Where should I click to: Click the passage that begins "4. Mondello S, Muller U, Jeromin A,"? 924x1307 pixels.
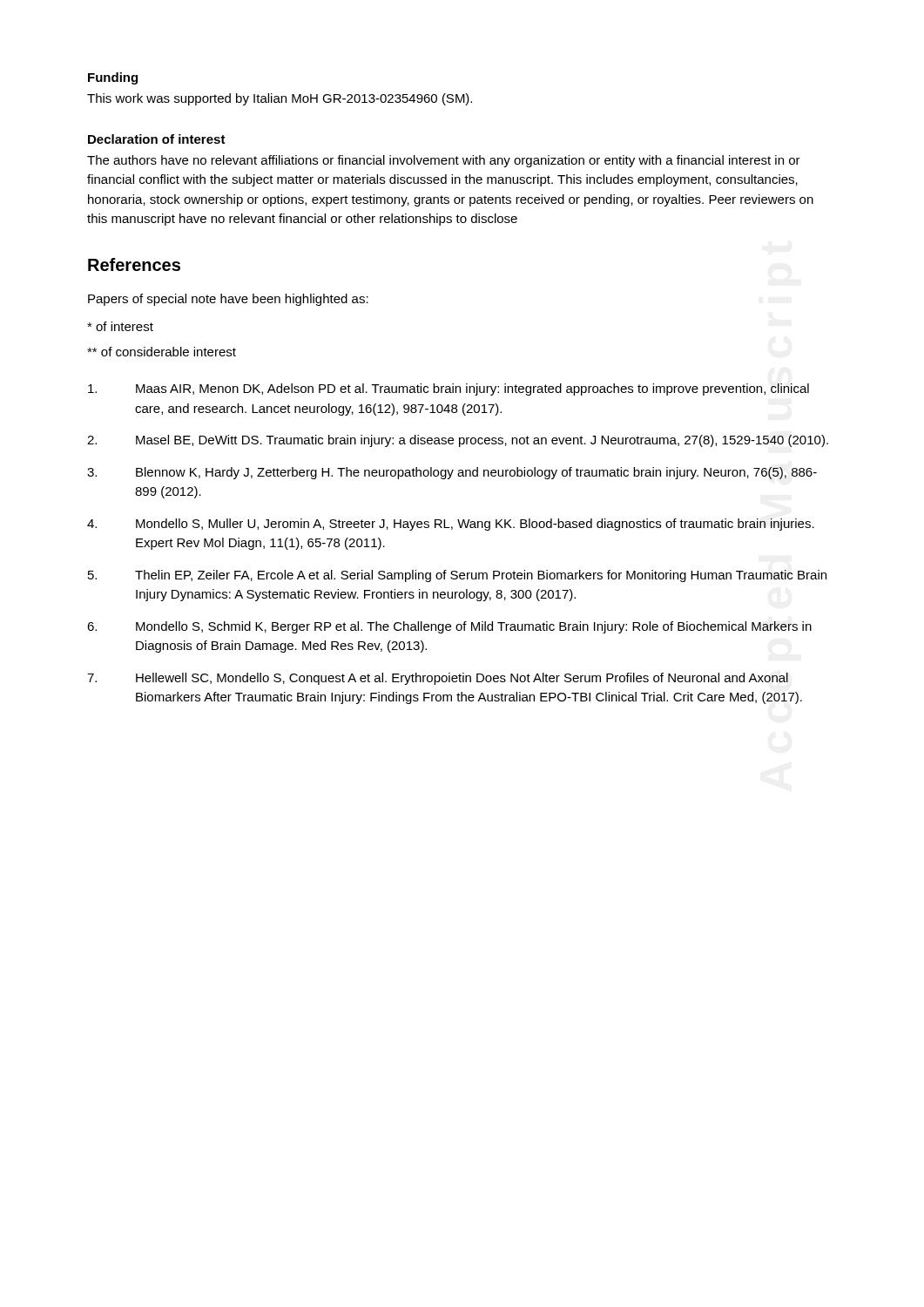[x=462, y=533]
